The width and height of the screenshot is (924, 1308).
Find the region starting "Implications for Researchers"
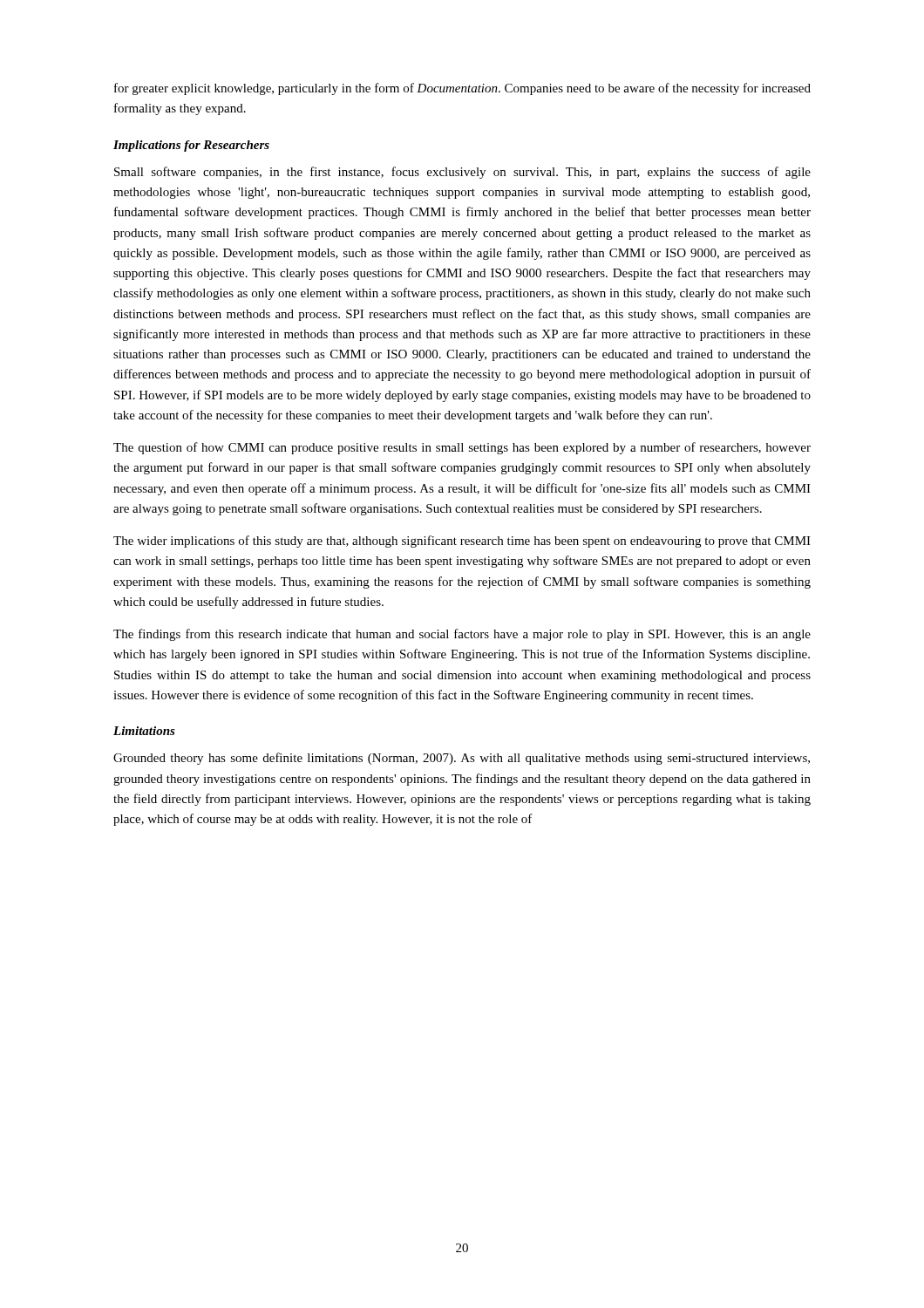[x=191, y=144]
